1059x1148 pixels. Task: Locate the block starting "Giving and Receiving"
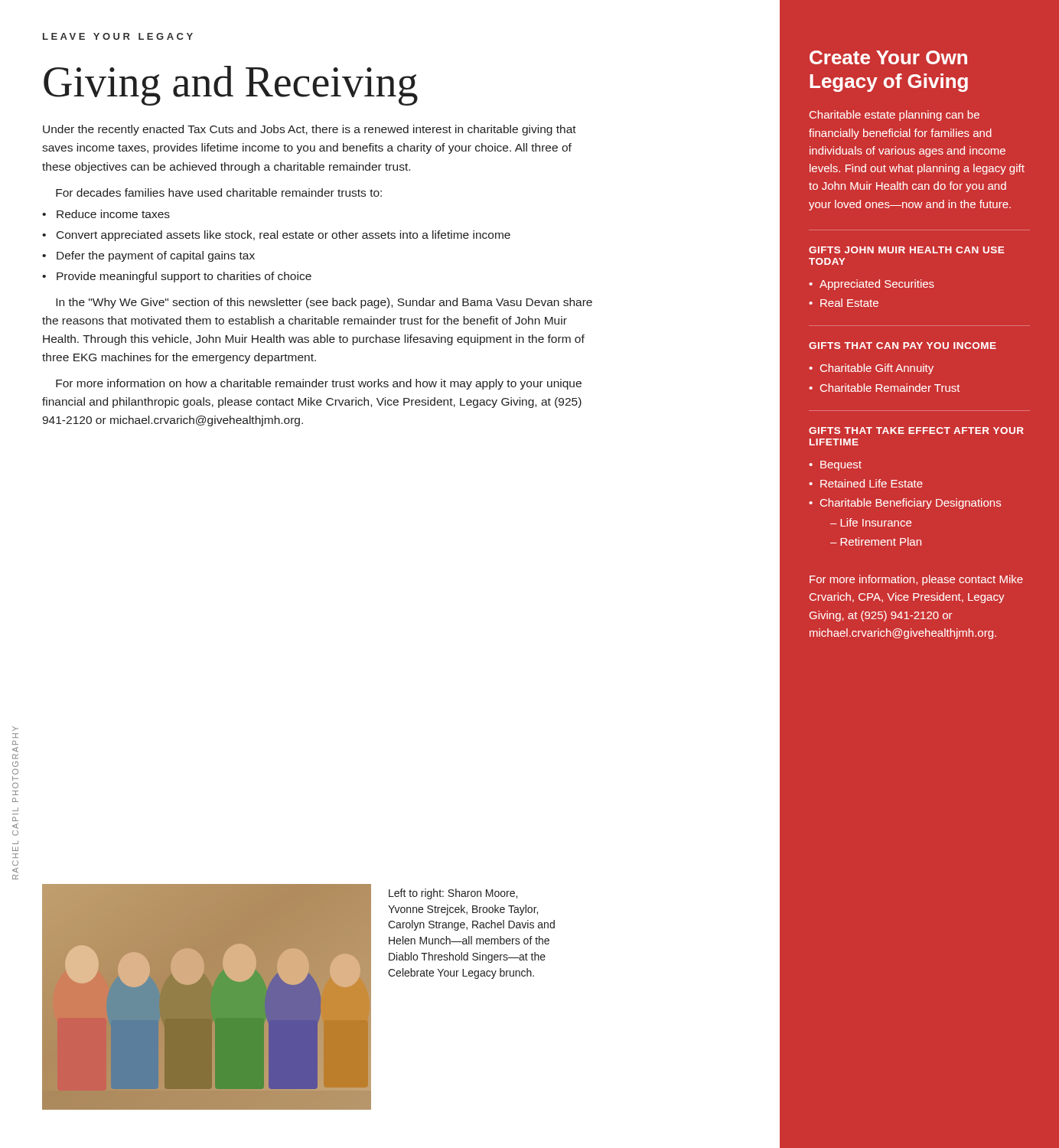[230, 82]
